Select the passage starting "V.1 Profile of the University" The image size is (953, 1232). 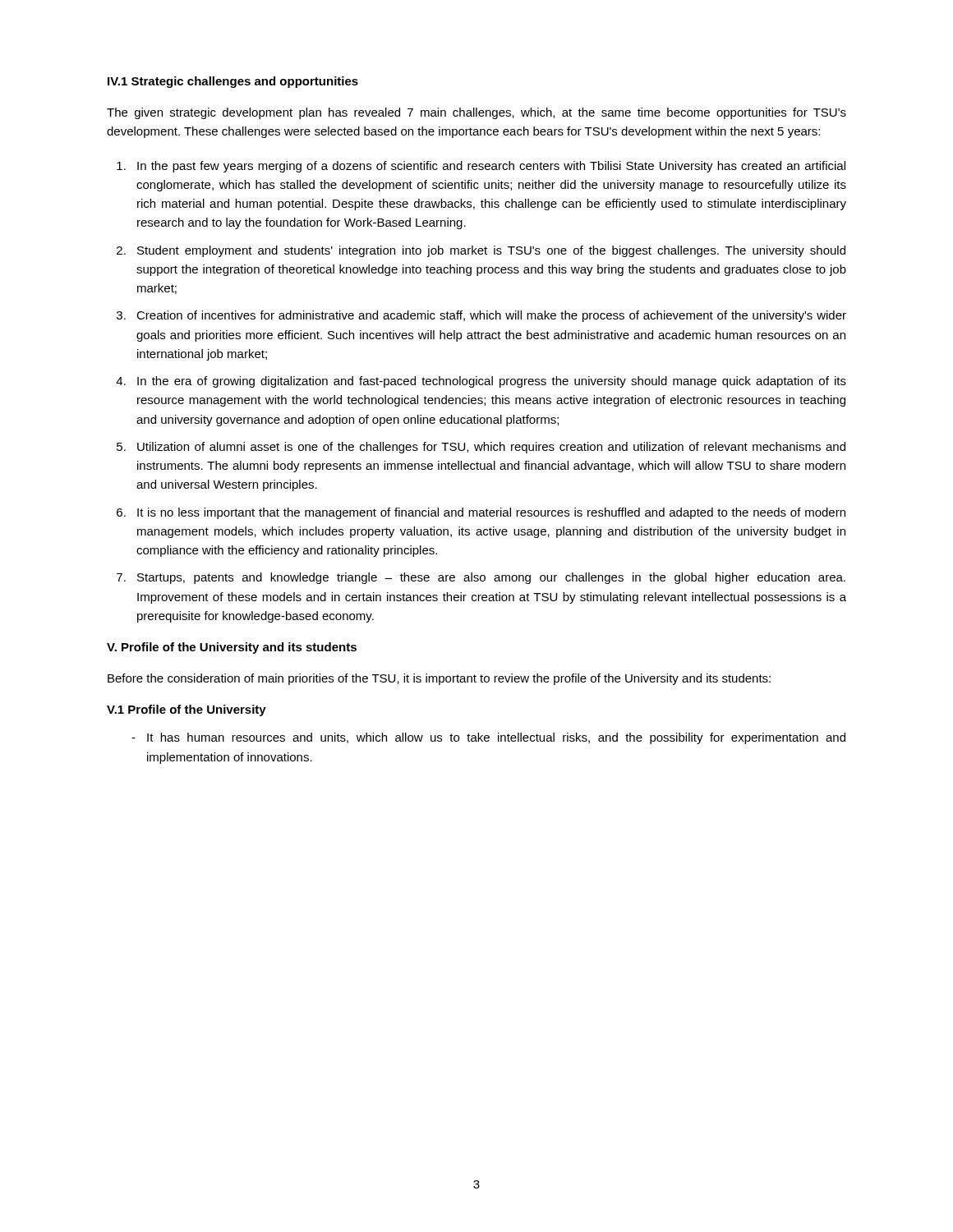(x=186, y=709)
